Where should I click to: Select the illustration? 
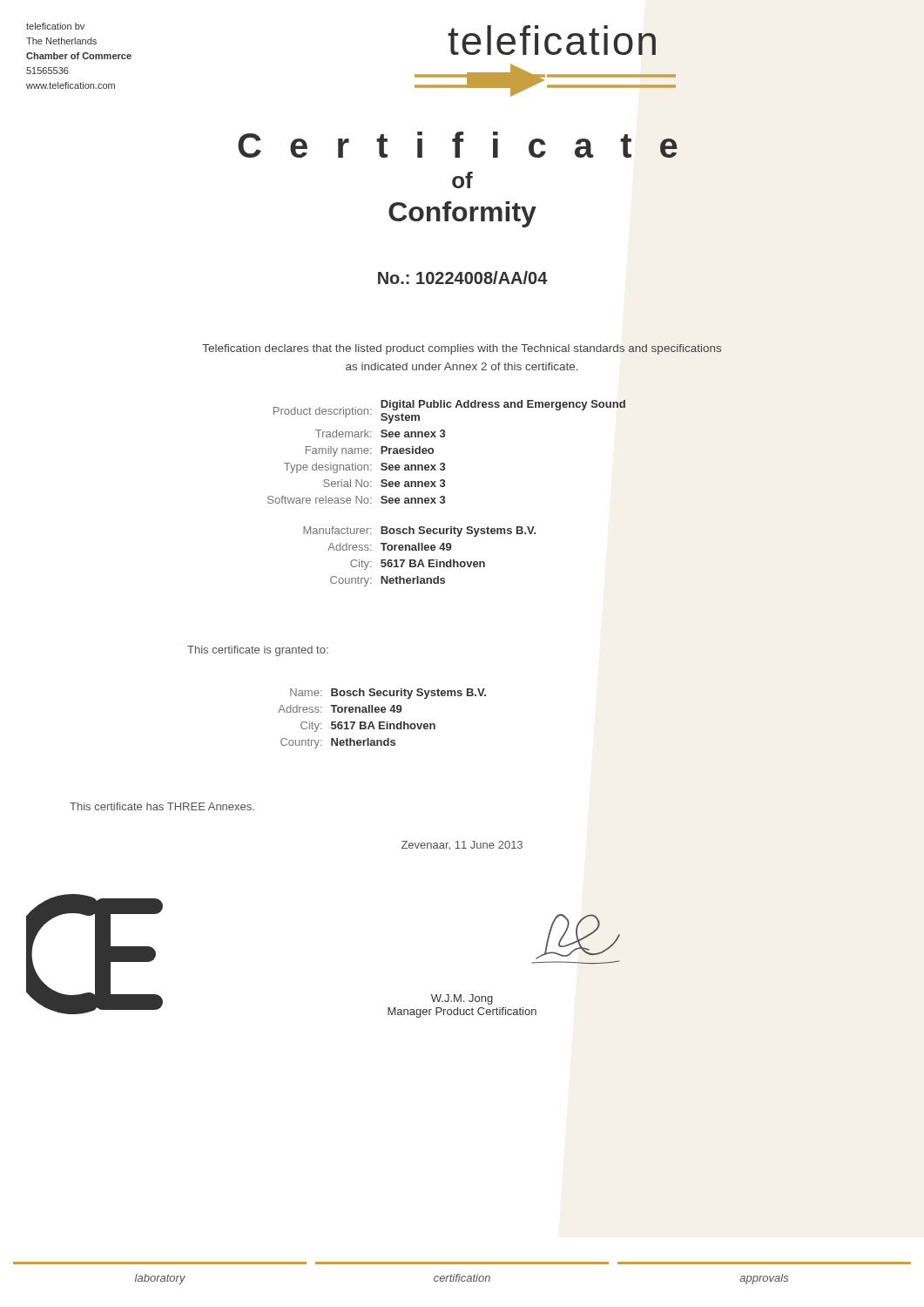[x=571, y=930]
